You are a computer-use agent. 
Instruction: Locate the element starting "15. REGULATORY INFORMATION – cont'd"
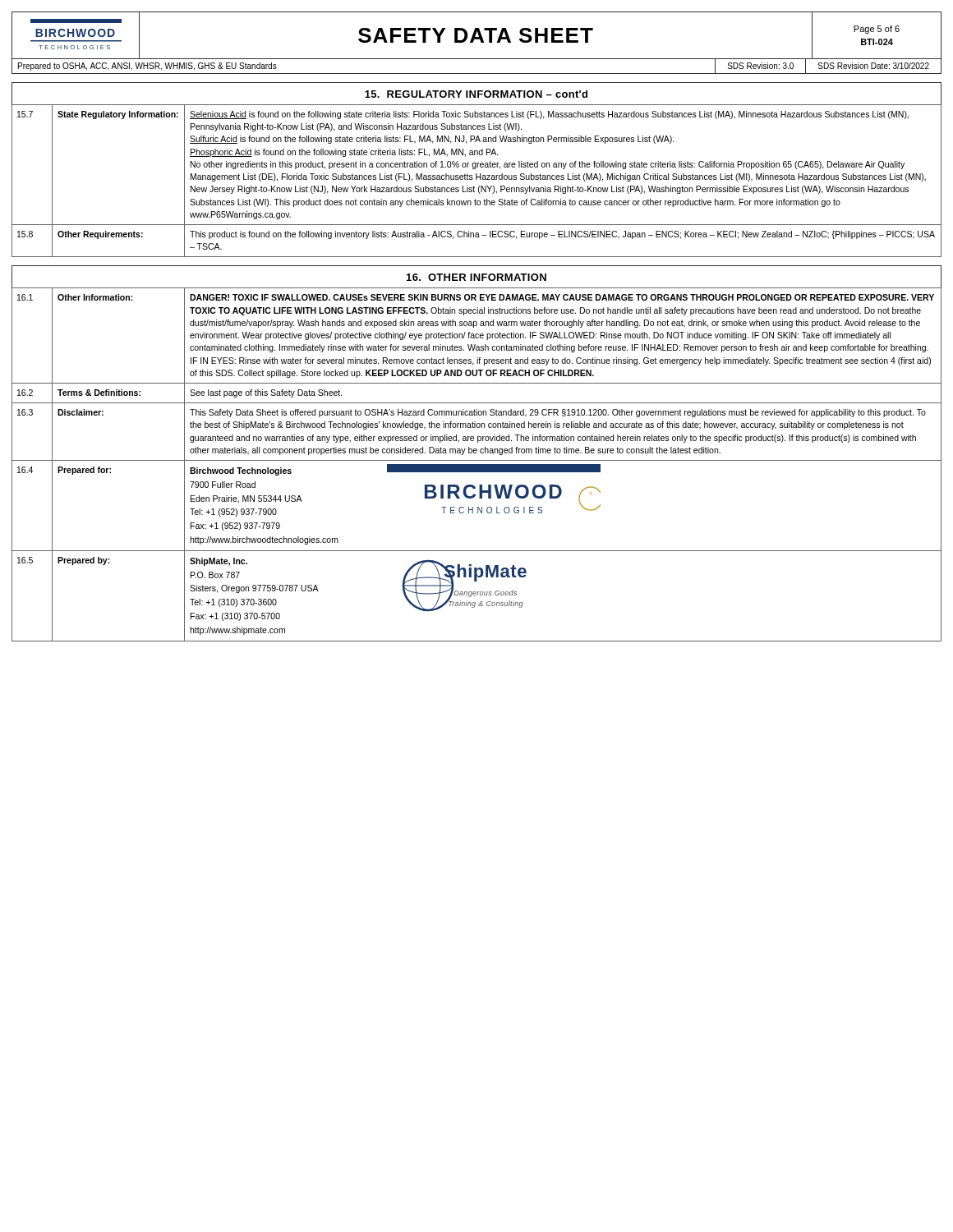[476, 94]
